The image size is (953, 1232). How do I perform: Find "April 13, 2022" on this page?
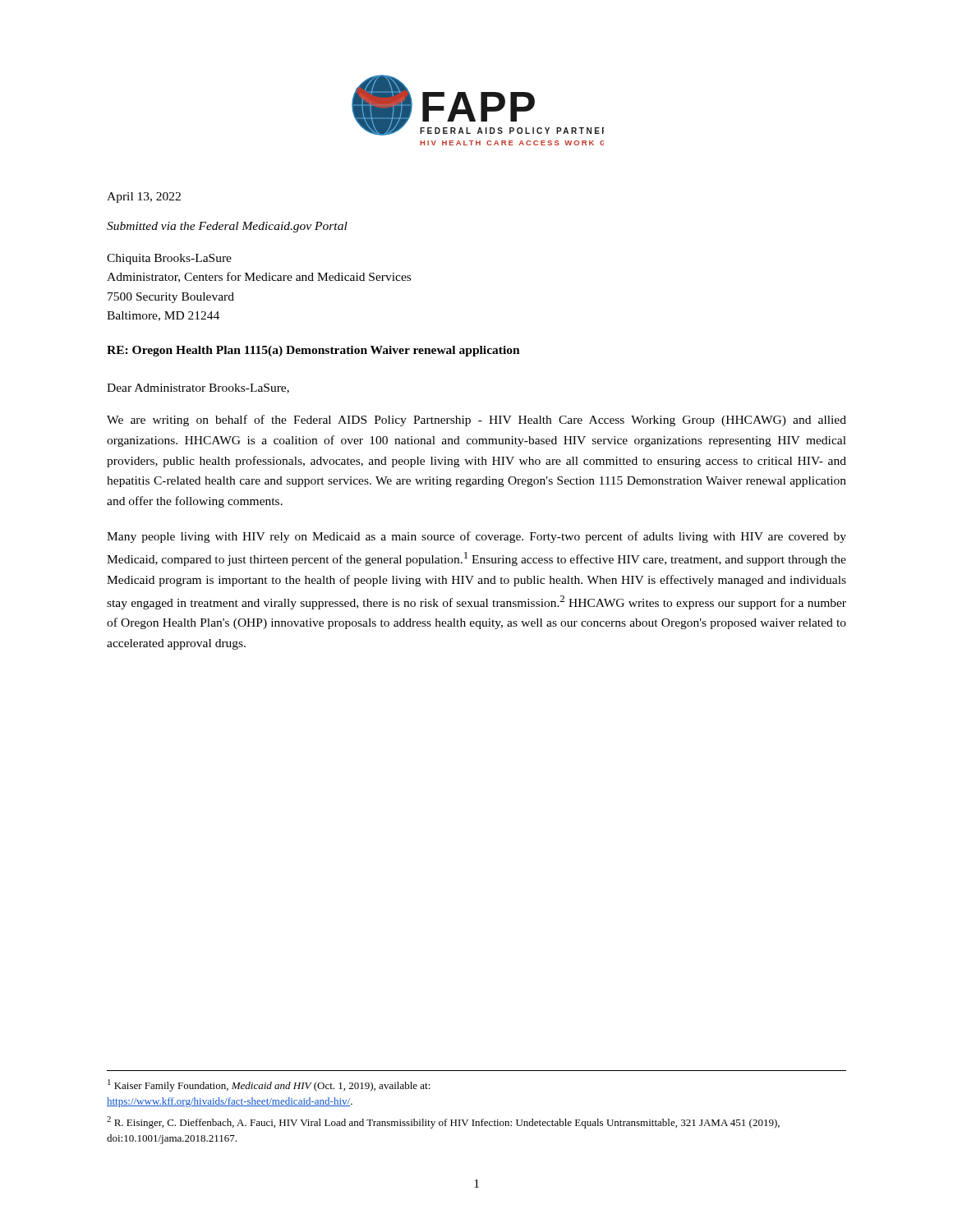[144, 196]
